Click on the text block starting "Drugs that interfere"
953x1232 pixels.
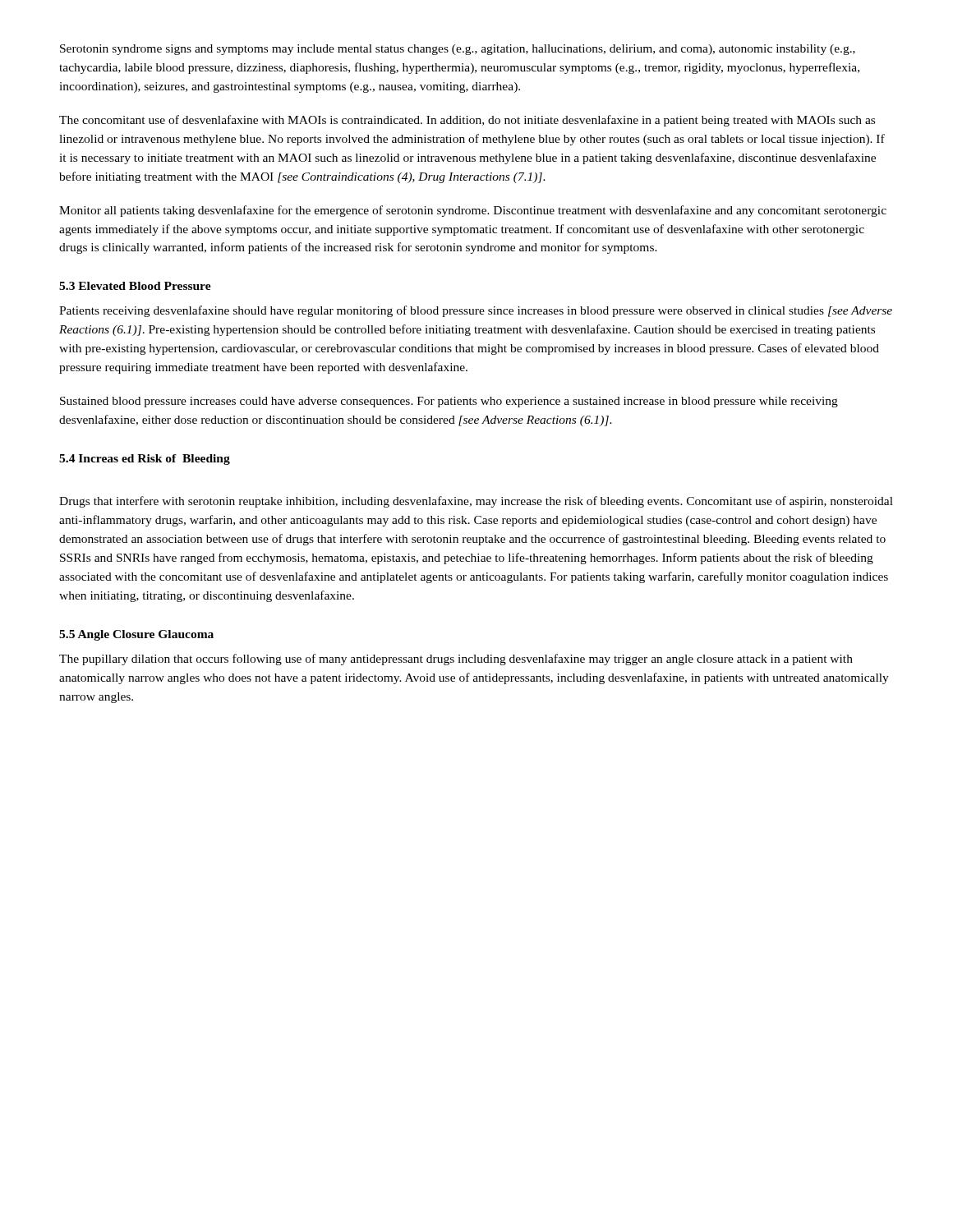pyautogui.click(x=476, y=548)
